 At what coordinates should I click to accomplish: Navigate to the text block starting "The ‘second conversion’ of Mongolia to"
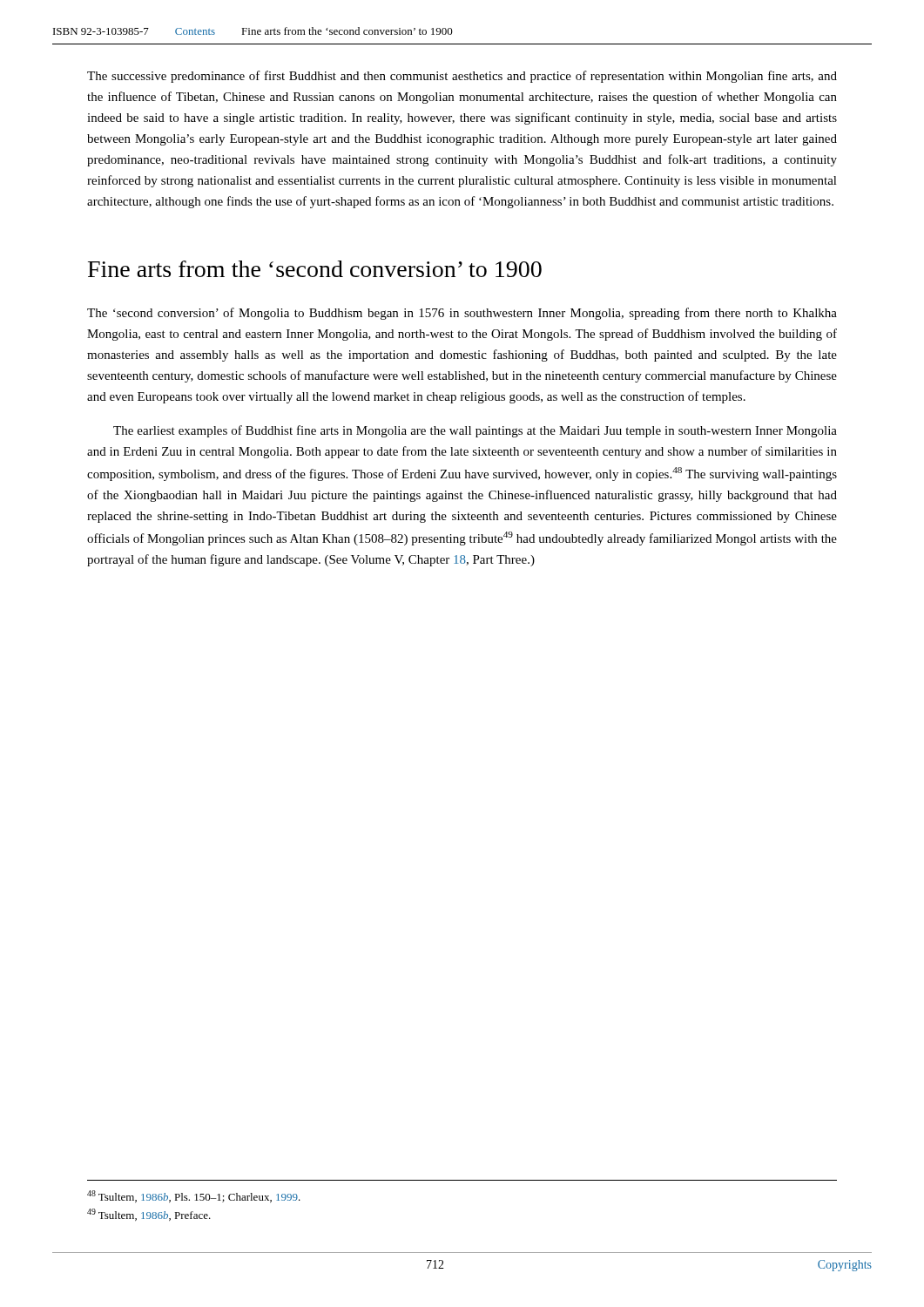(x=462, y=355)
